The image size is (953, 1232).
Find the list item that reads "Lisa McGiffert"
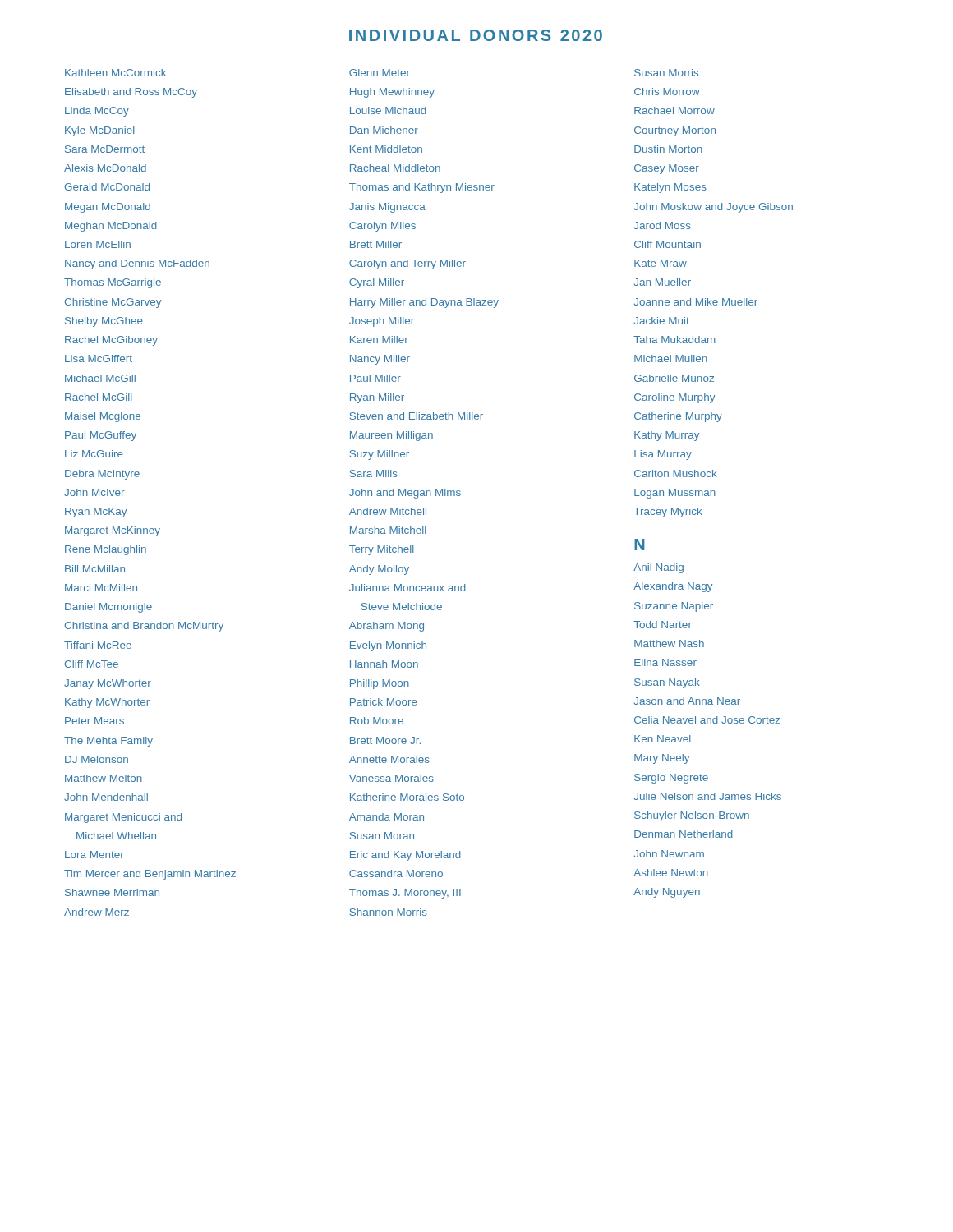[98, 359]
